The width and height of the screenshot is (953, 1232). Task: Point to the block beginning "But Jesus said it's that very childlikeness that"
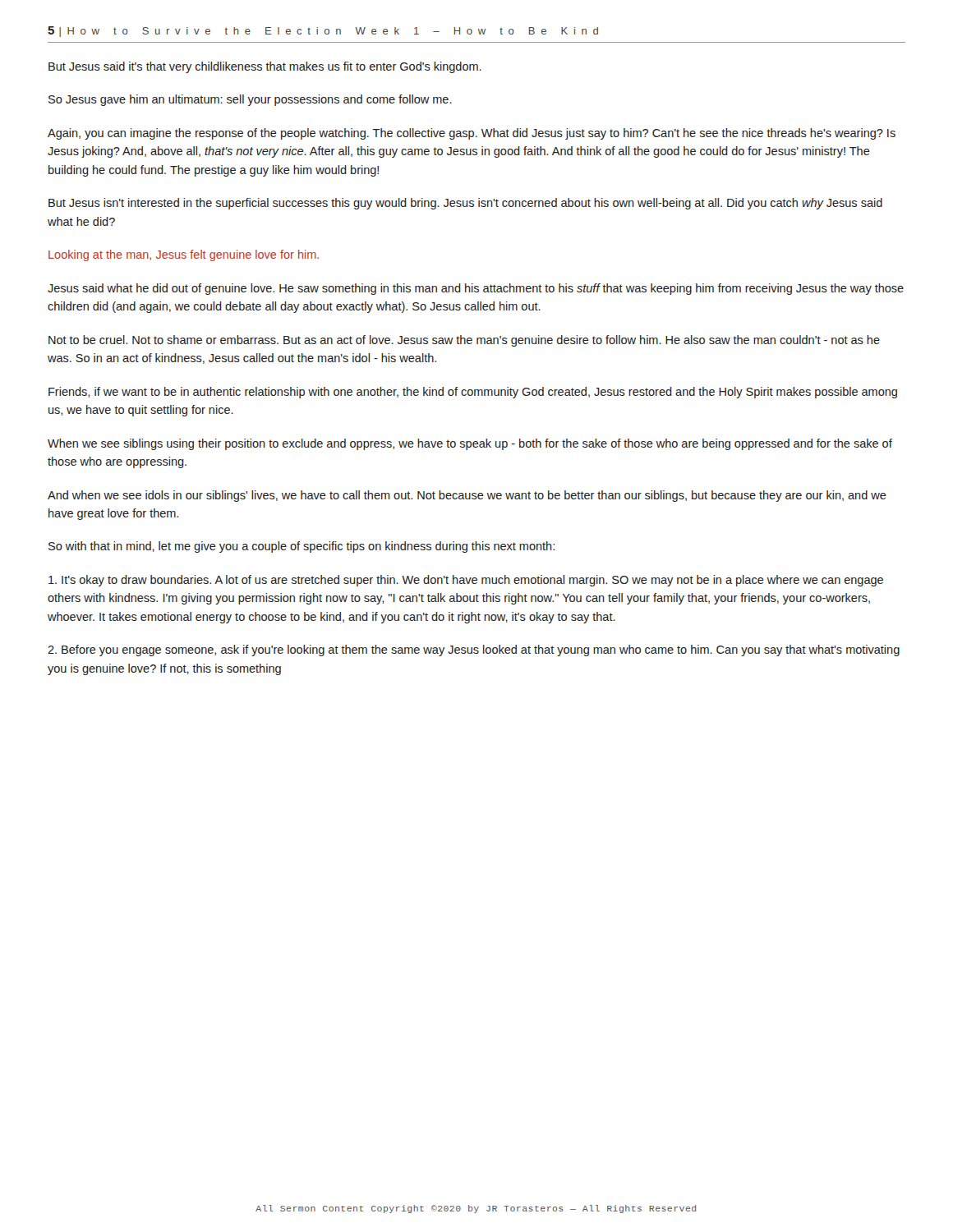265,67
